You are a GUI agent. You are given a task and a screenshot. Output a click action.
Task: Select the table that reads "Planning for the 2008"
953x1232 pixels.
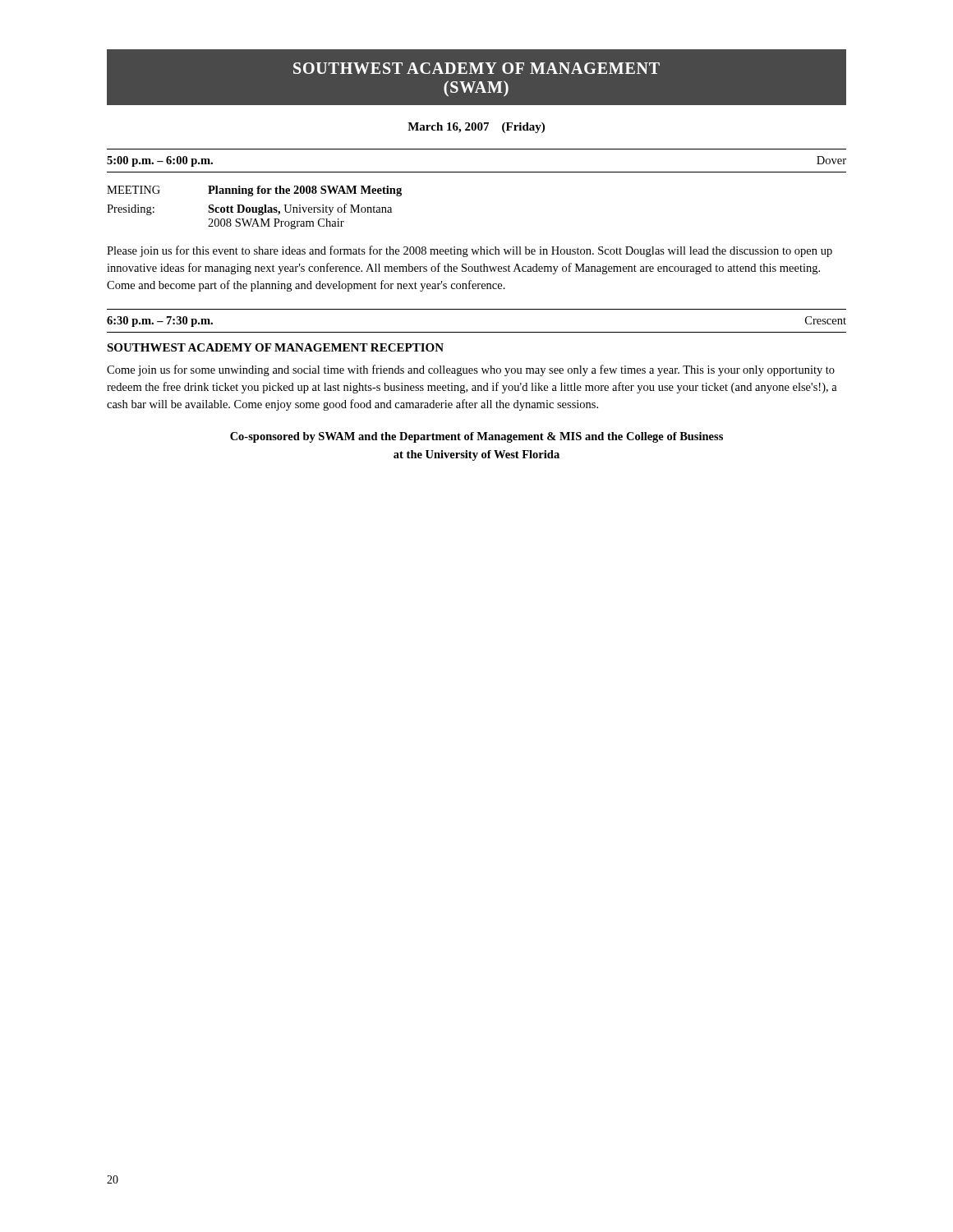[x=476, y=207]
